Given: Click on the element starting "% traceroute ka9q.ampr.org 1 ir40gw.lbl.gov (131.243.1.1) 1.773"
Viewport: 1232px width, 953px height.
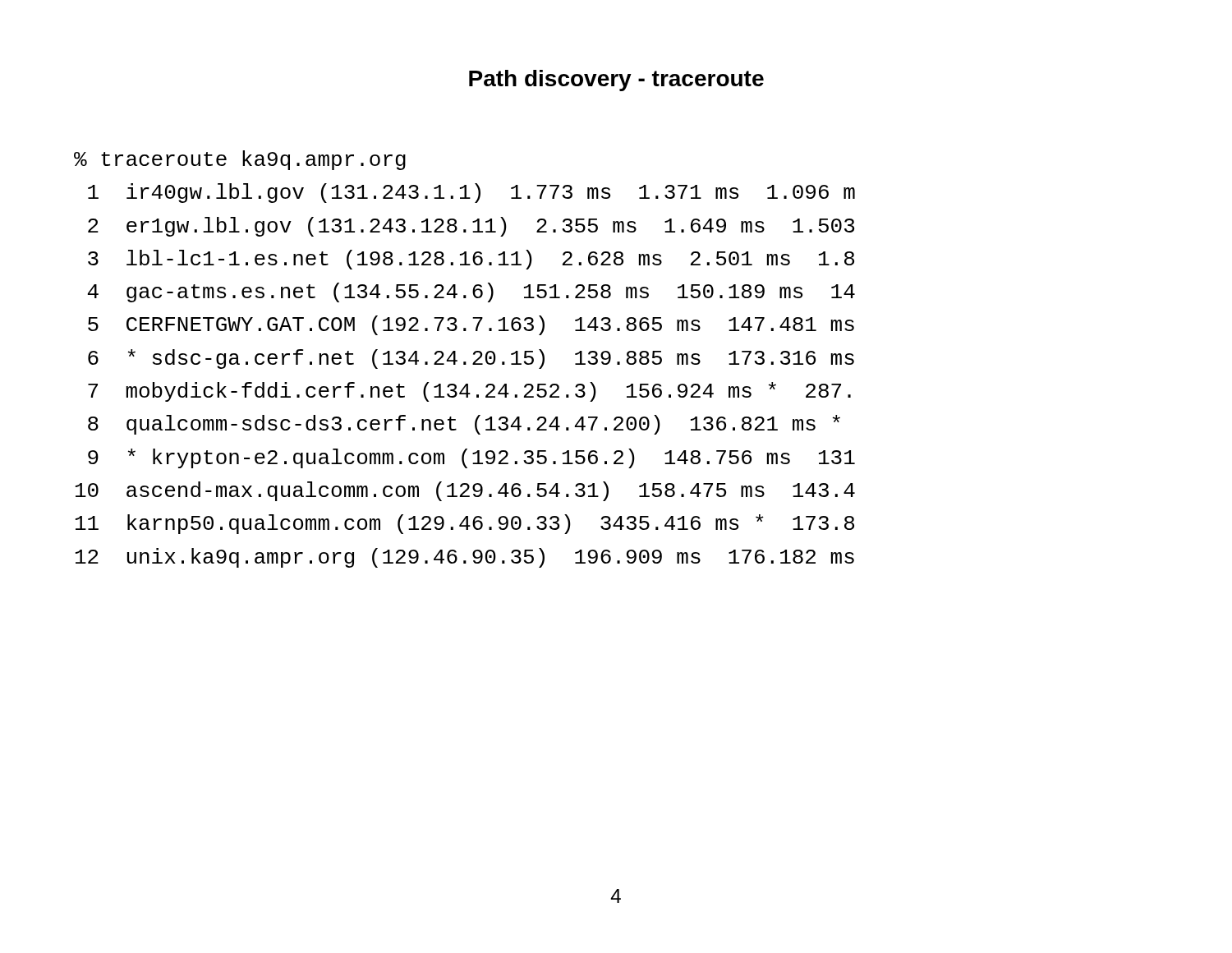Looking at the screenshot, I should tap(465, 359).
